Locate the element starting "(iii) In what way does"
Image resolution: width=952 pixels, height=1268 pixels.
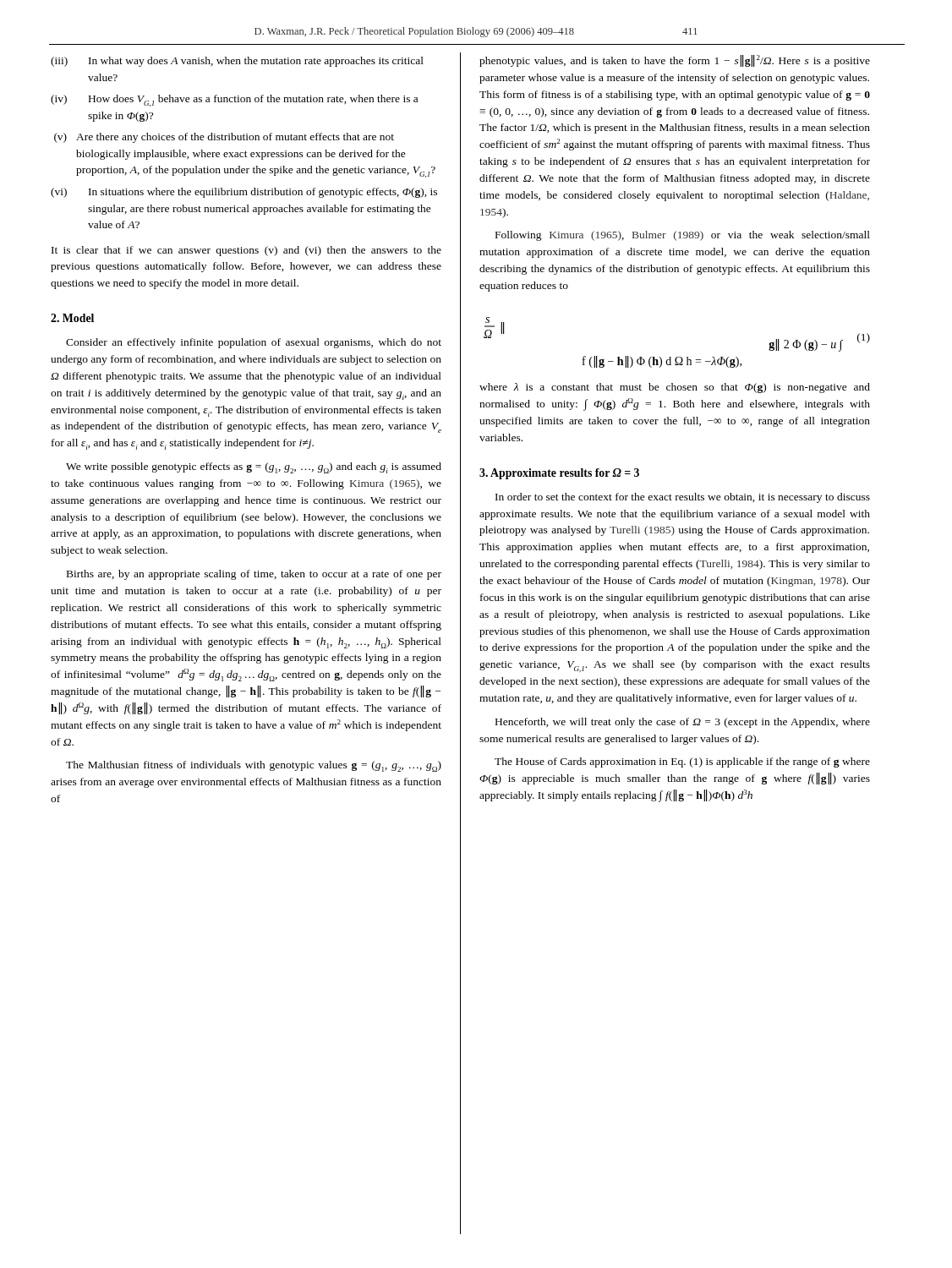[x=246, y=69]
